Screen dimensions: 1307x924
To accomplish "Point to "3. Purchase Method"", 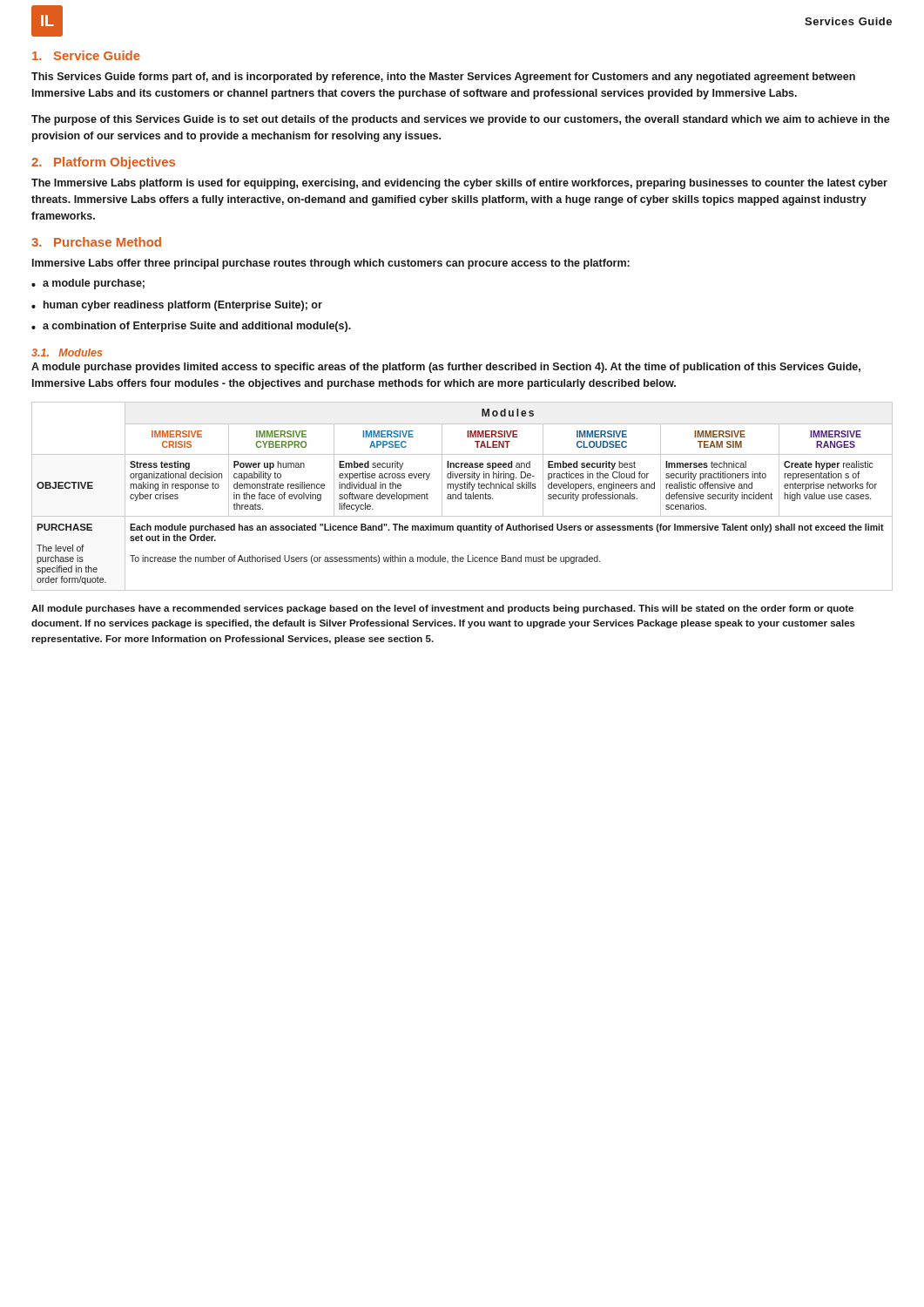I will [97, 241].
